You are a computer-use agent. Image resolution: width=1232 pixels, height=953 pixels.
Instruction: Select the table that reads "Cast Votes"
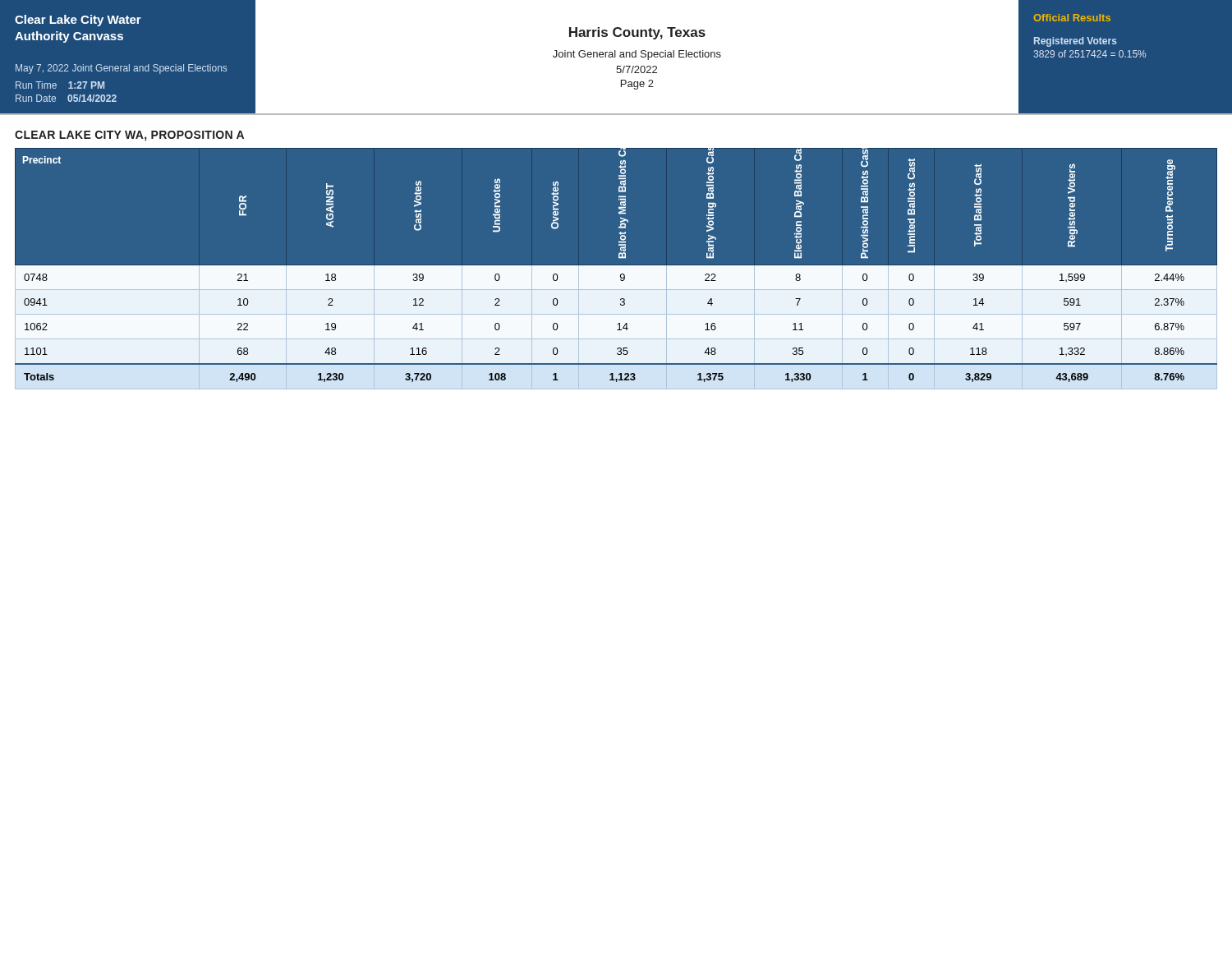click(616, 276)
